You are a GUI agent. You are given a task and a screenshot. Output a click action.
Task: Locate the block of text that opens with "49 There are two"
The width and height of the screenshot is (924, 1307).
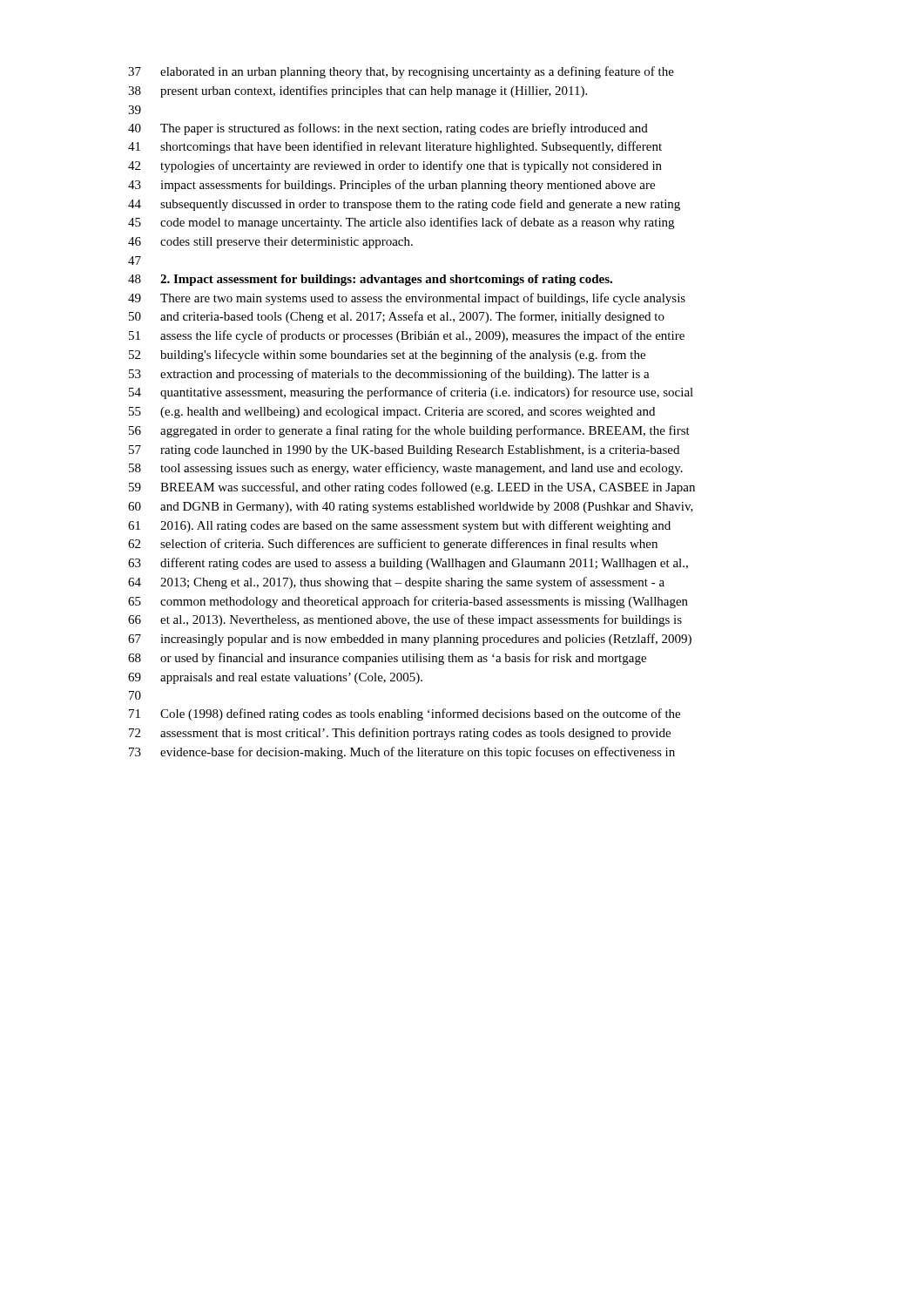click(462, 298)
